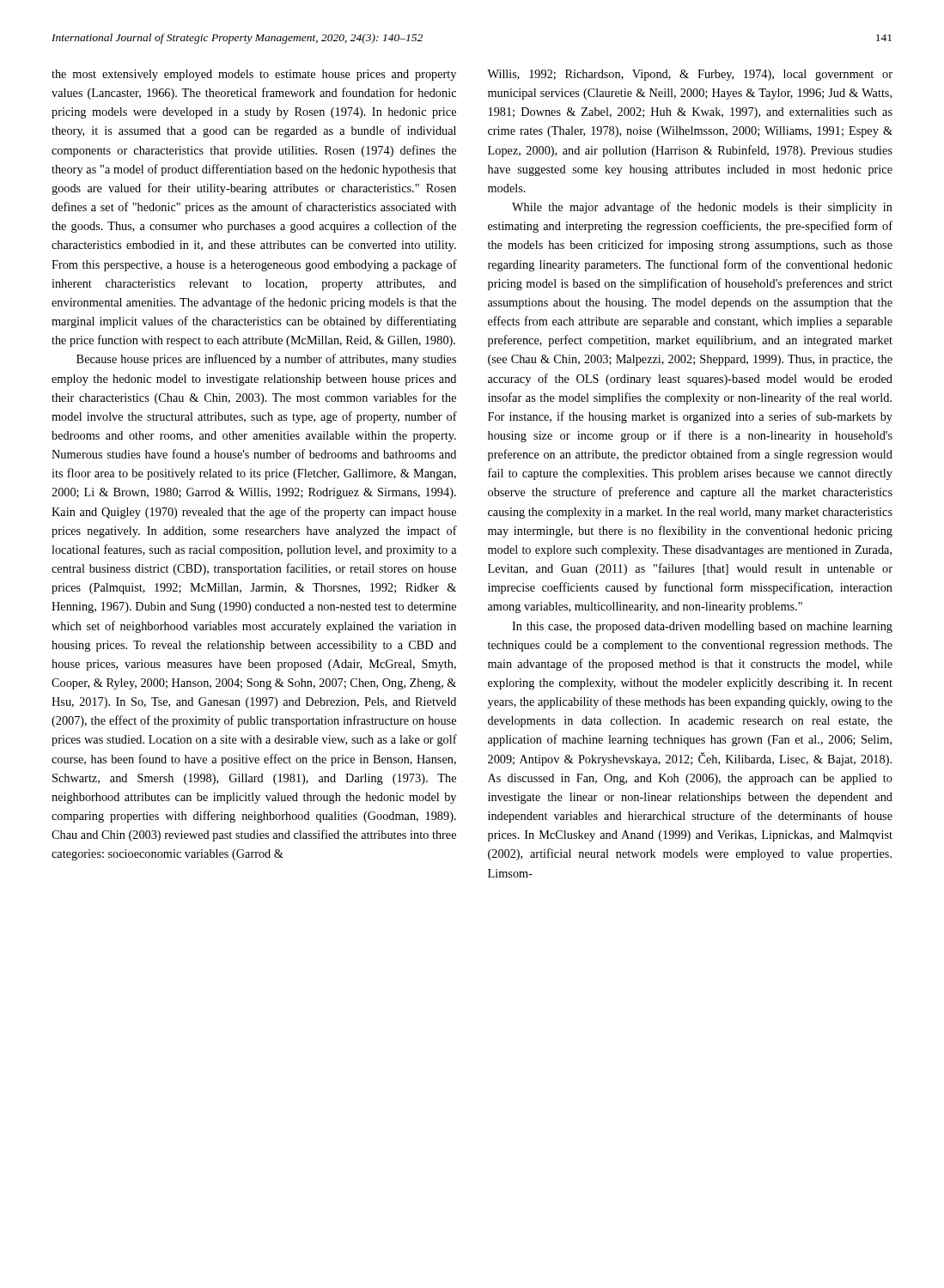Point to the passage starting "the most extensively"

(254, 207)
